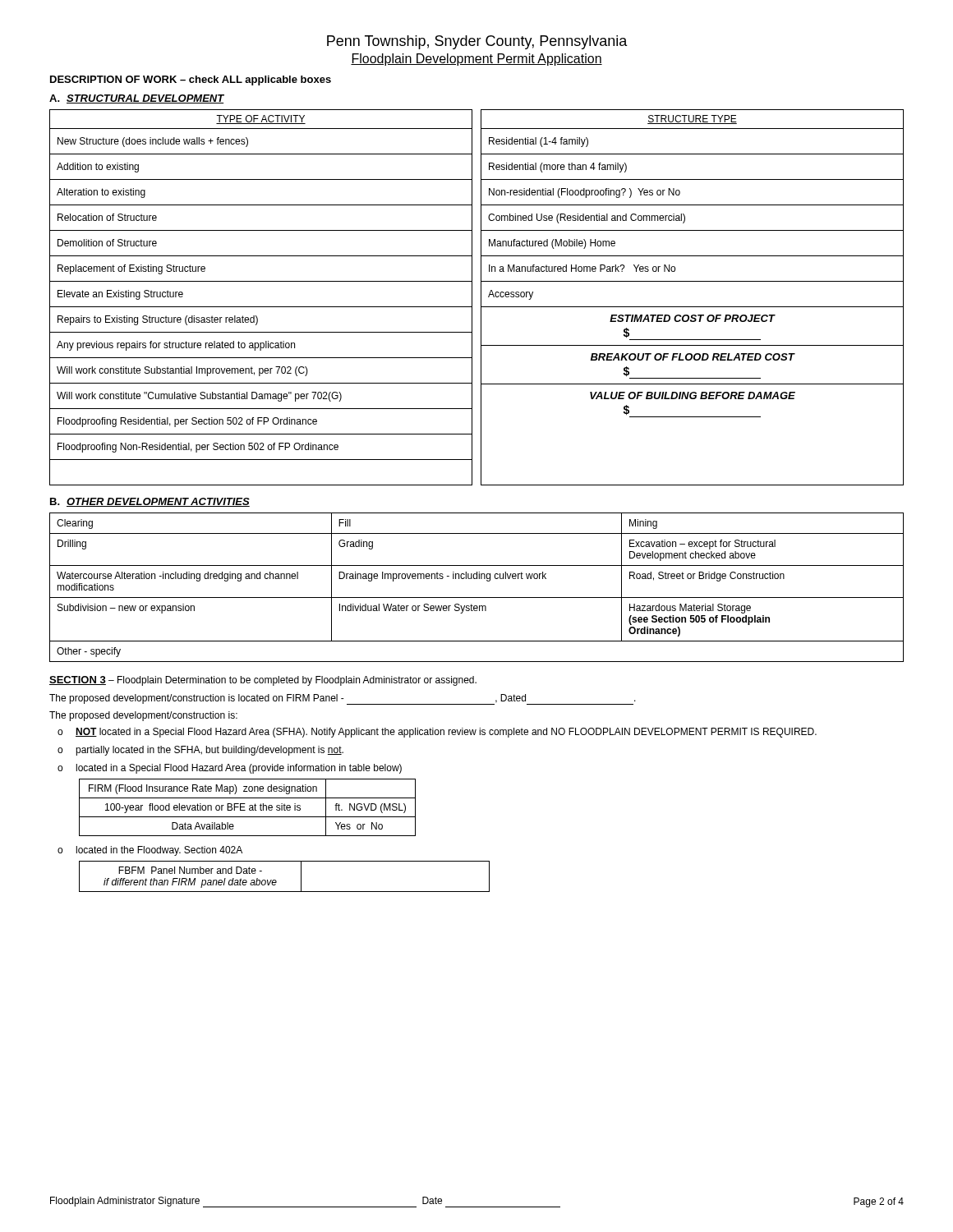Click on the block starting "B. OTHER DEVELOPMENT ACTIVITIES"

(149, 501)
